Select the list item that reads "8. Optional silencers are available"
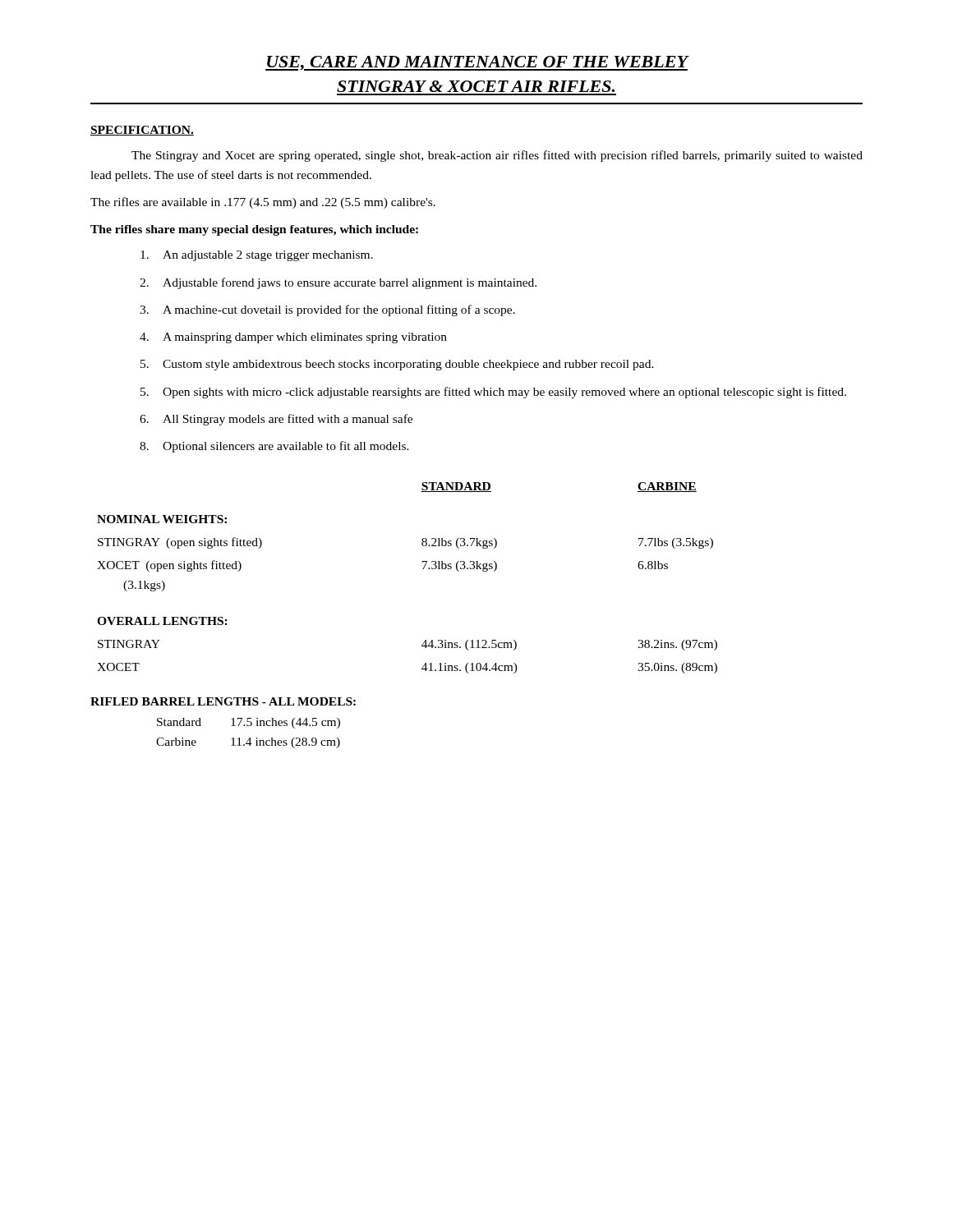Viewport: 953px width, 1232px height. (274, 447)
